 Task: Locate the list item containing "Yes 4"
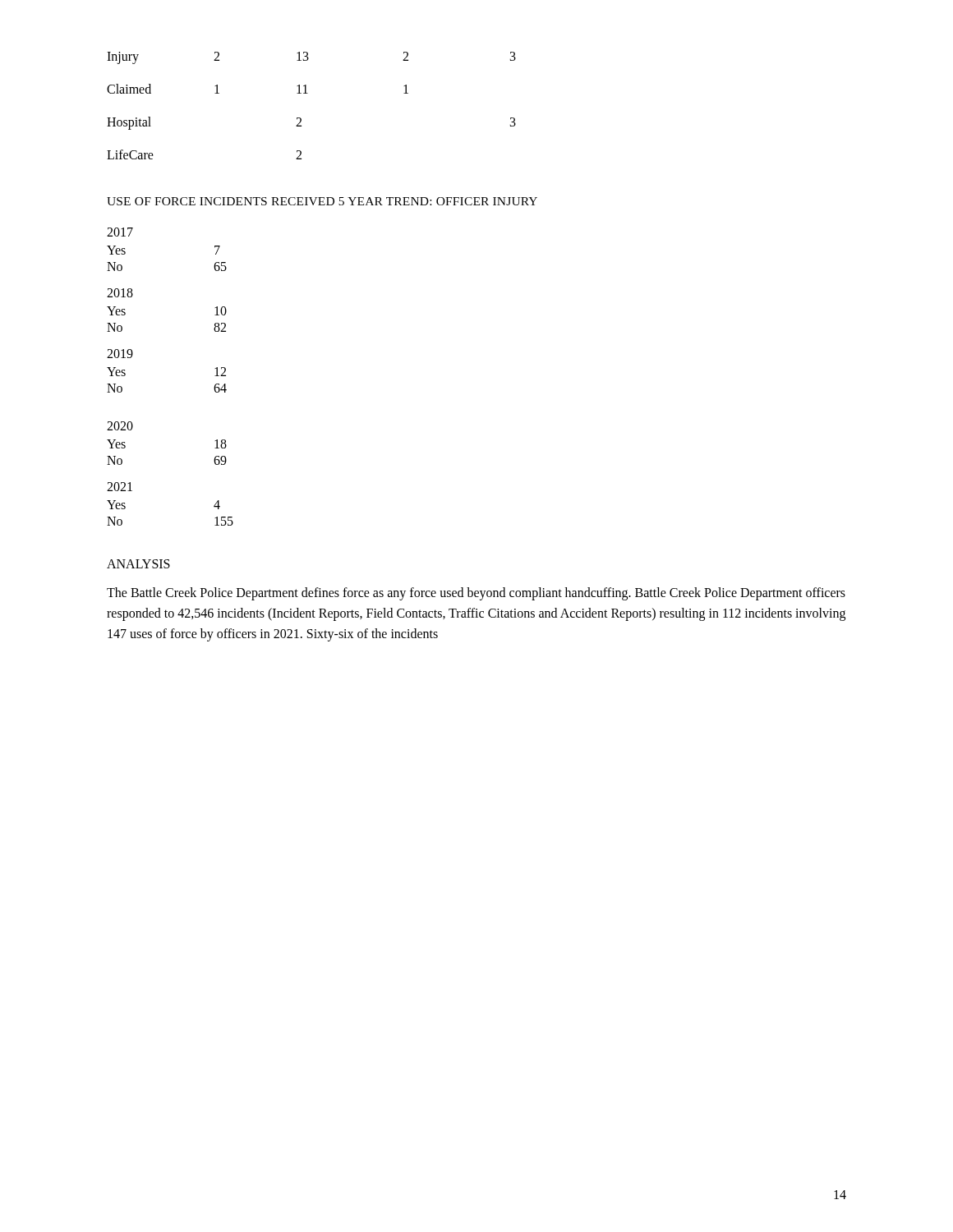[x=116, y=505]
